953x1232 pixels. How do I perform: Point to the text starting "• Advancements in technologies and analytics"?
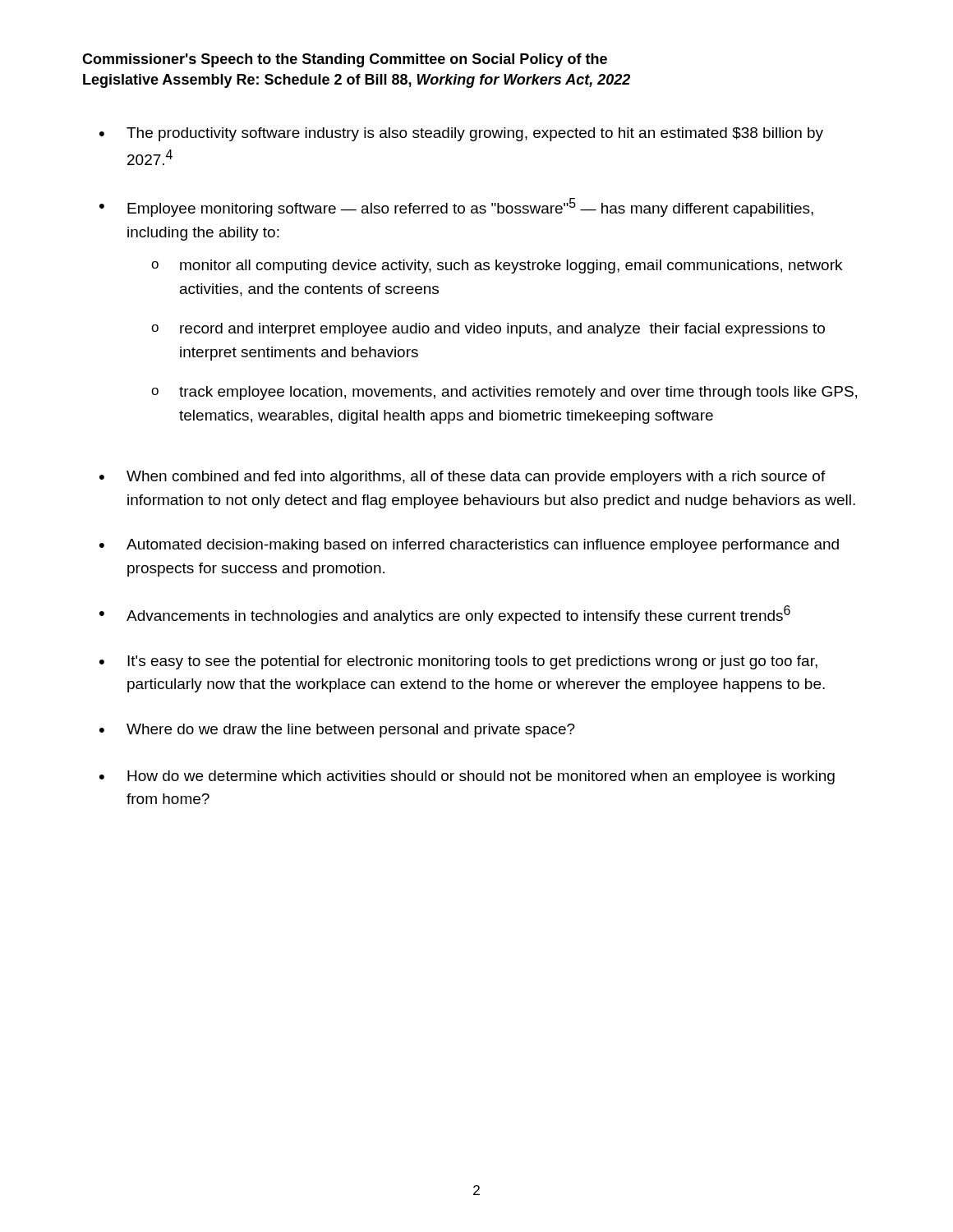click(485, 615)
